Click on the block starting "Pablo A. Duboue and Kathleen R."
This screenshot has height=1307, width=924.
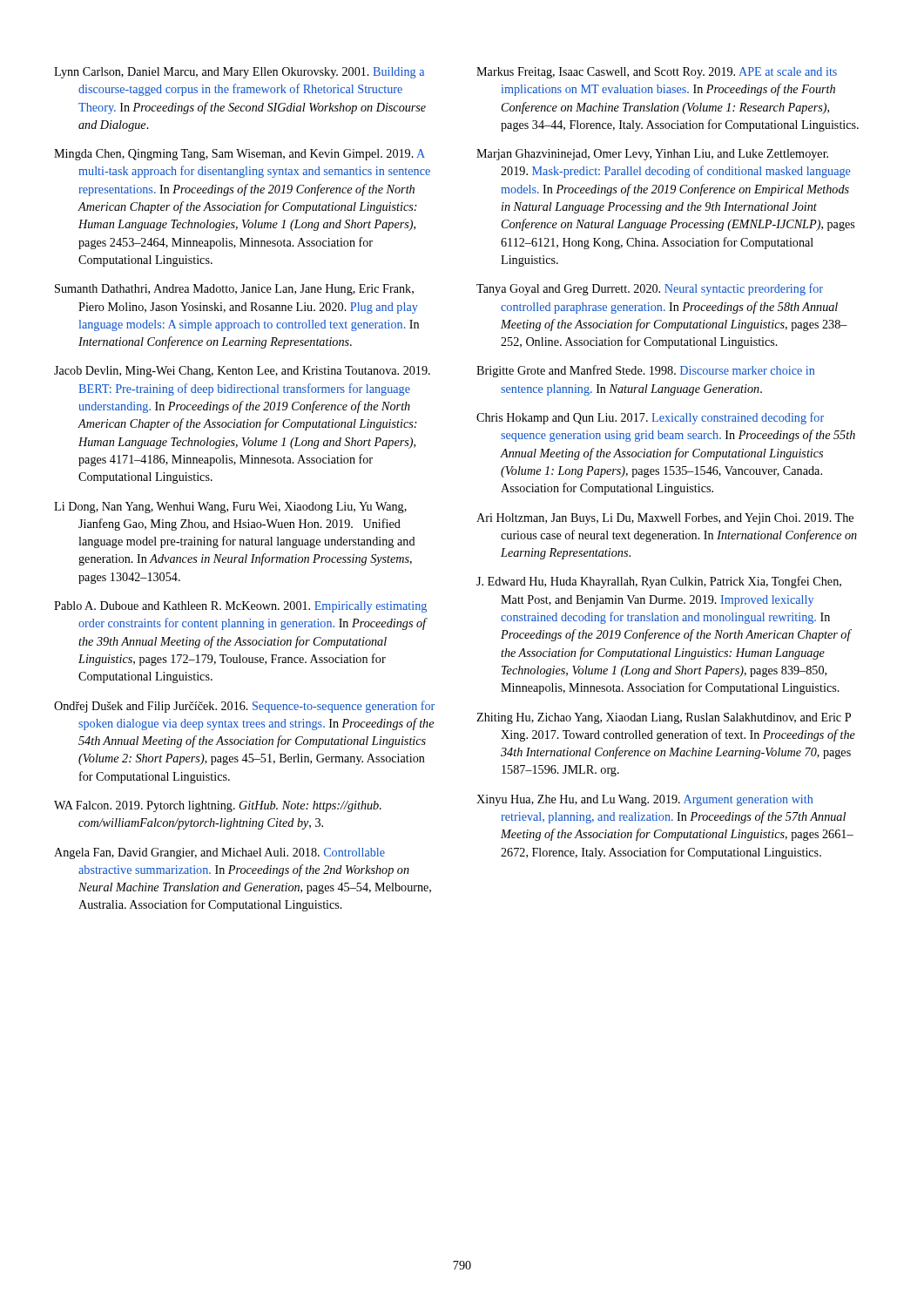tap(240, 641)
